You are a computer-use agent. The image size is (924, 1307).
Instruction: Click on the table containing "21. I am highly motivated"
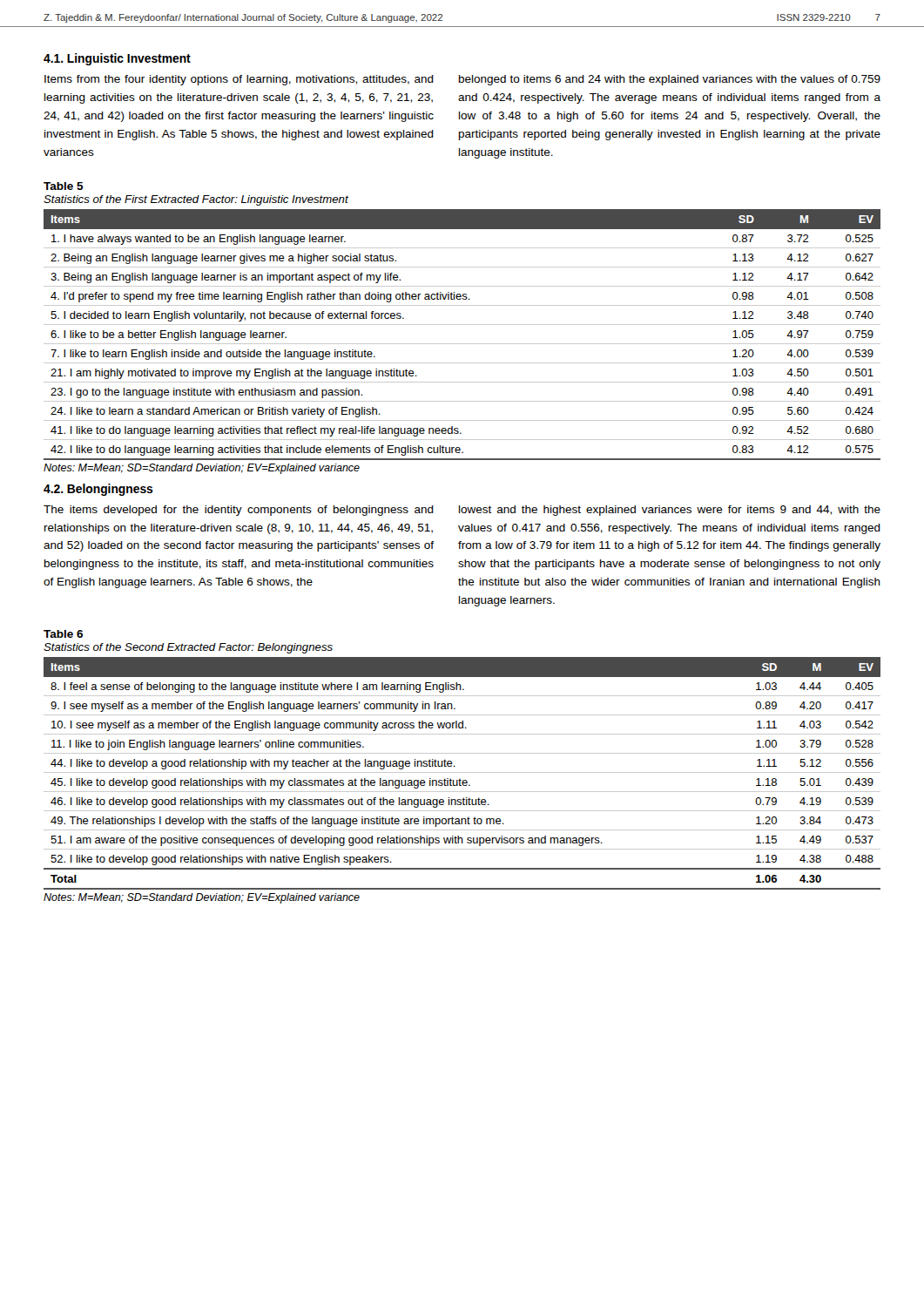(462, 334)
